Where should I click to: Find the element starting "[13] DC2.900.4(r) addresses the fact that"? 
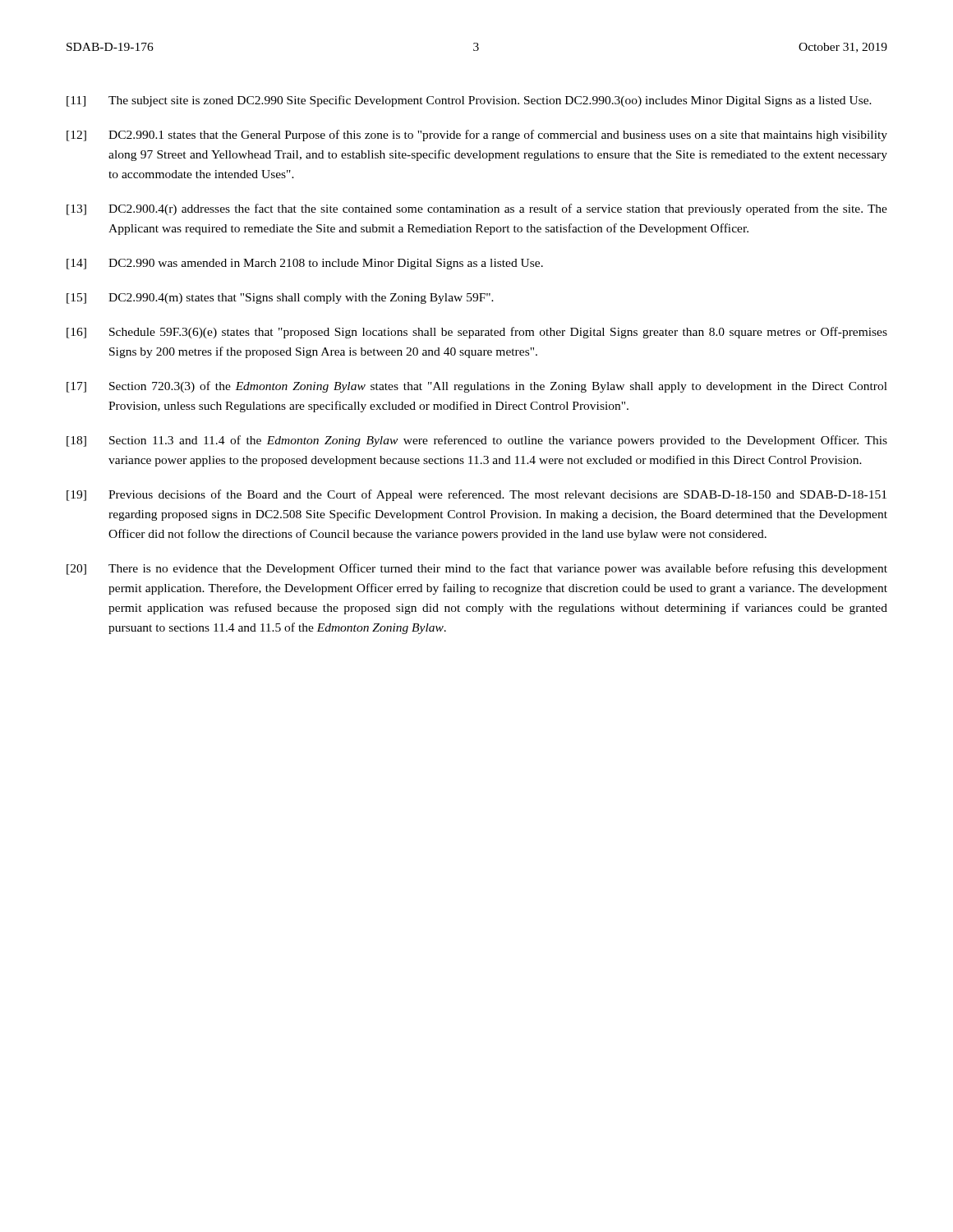[476, 219]
